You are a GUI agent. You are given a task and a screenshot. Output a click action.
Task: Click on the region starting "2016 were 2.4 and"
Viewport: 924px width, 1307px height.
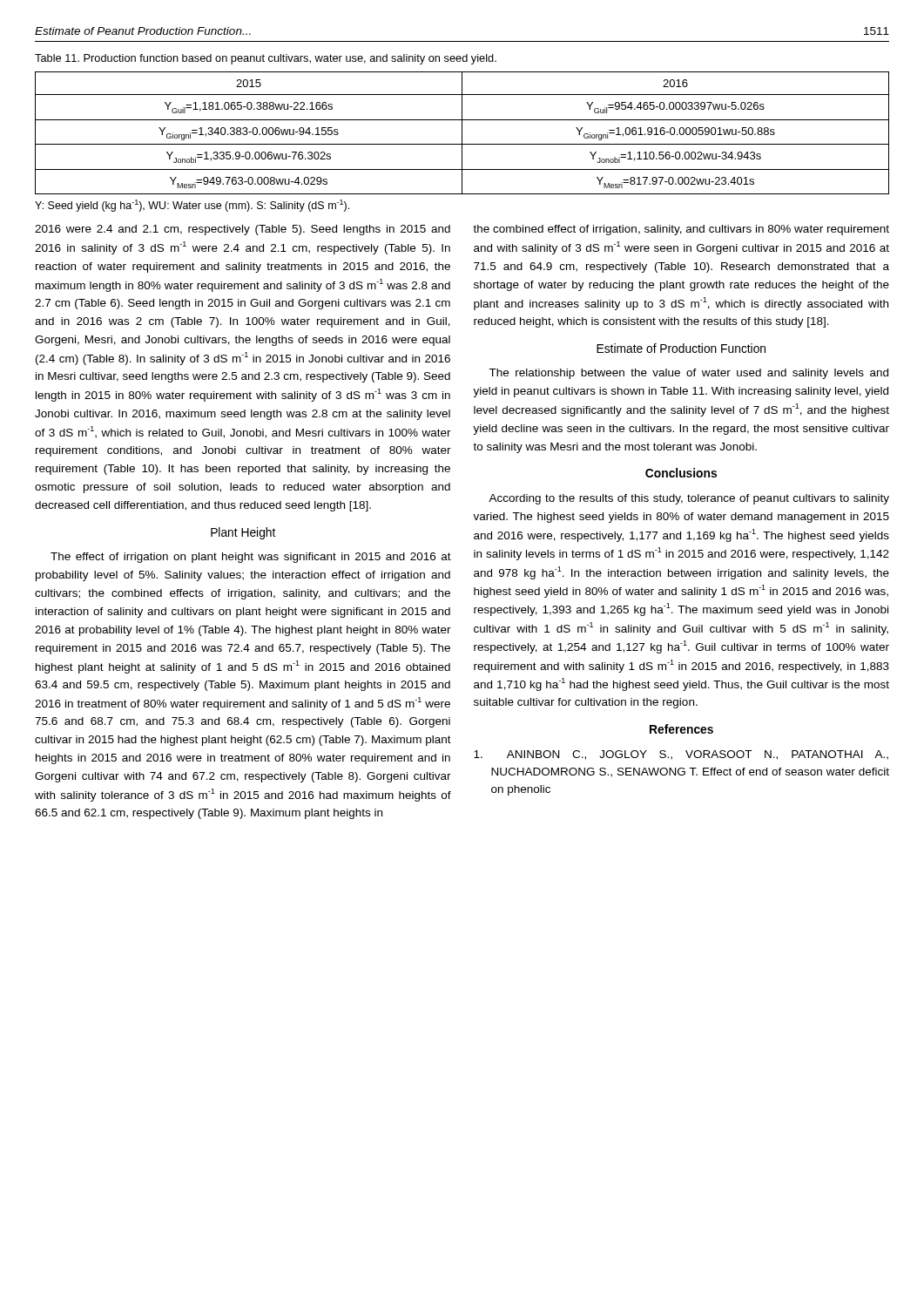click(x=243, y=367)
